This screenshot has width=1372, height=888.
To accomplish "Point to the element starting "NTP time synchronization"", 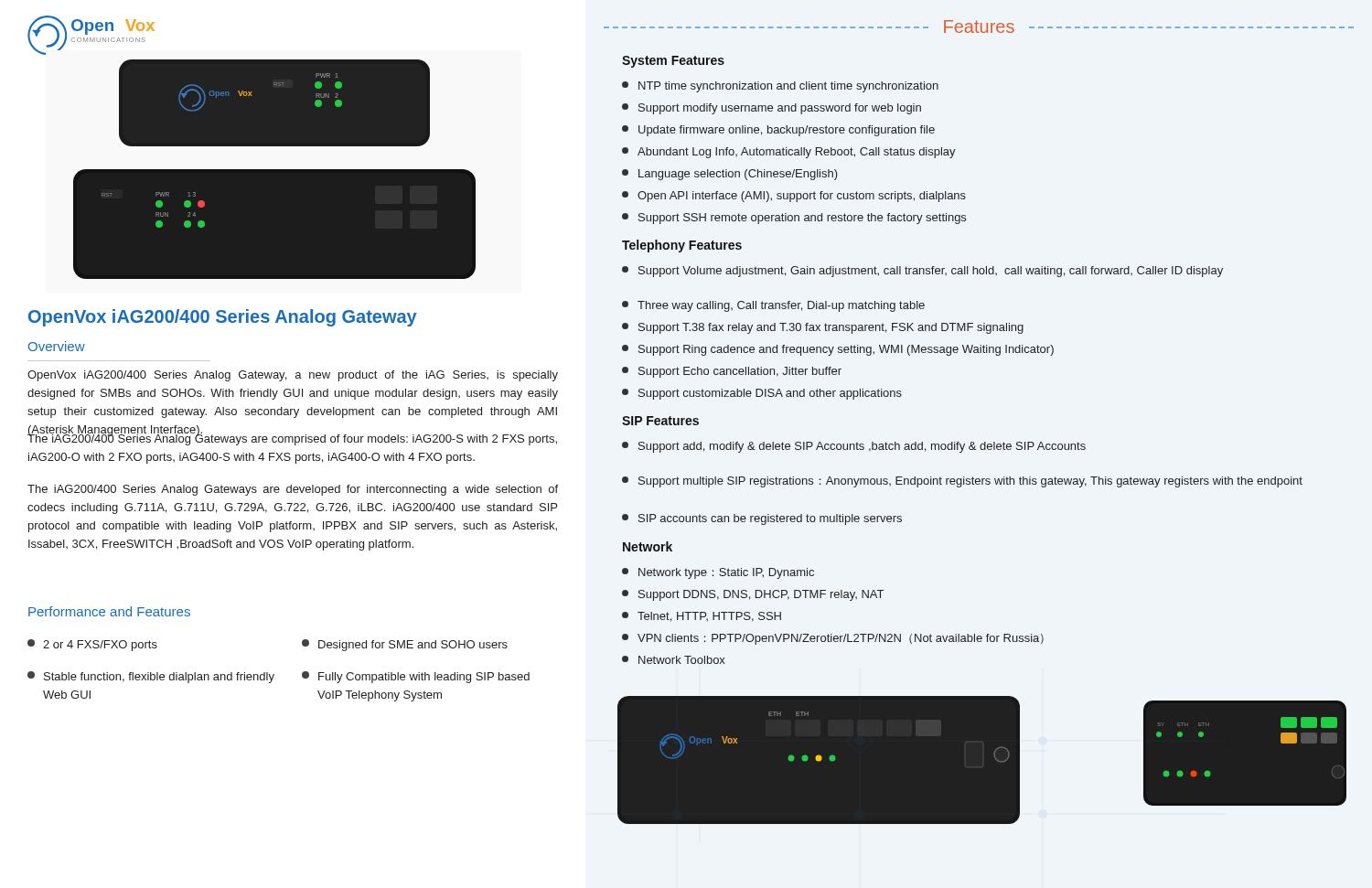I will click(x=780, y=86).
